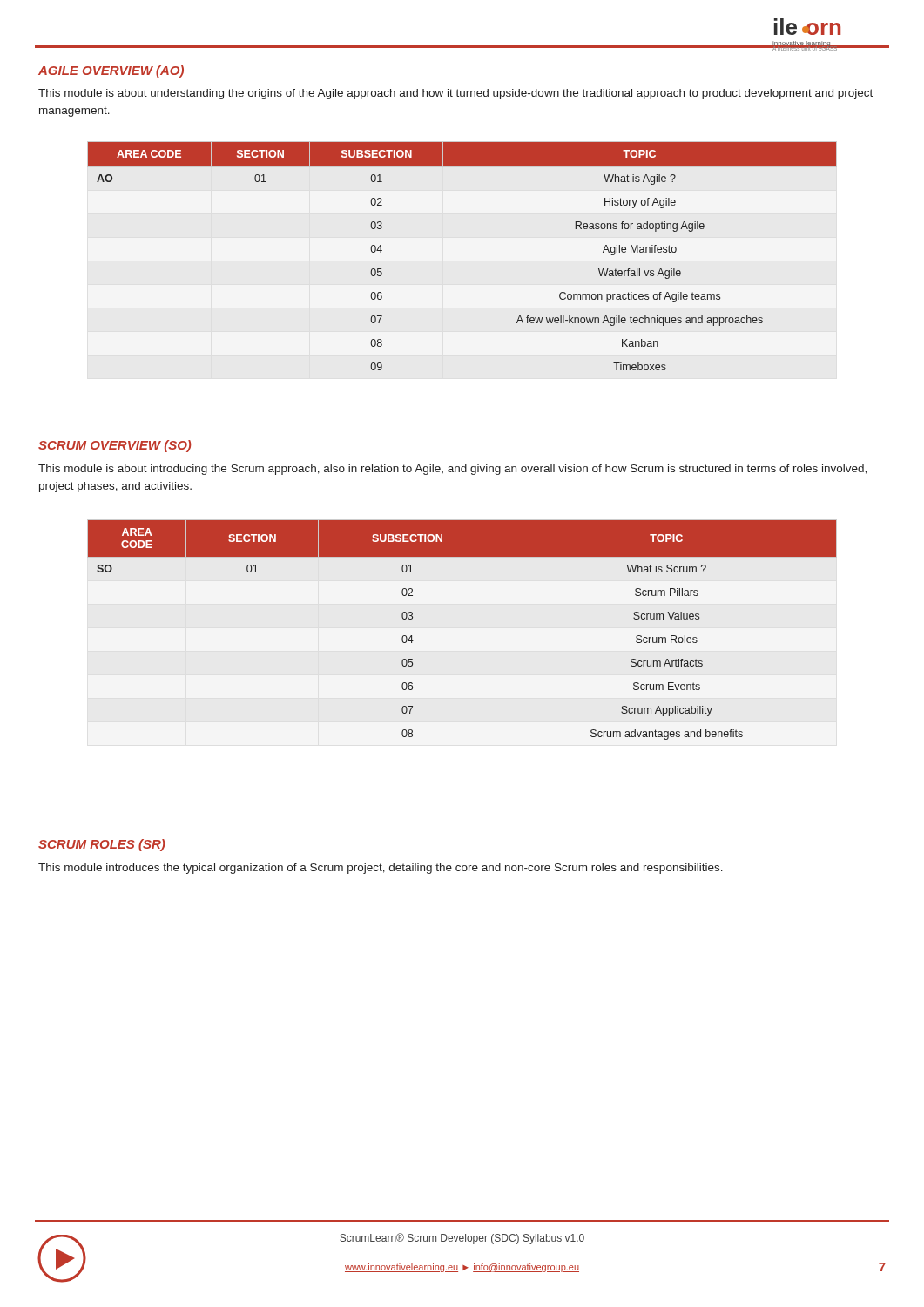Select the text block that reads "This module is about introducing the Scrum"
The width and height of the screenshot is (924, 1307).
(453, 477)
